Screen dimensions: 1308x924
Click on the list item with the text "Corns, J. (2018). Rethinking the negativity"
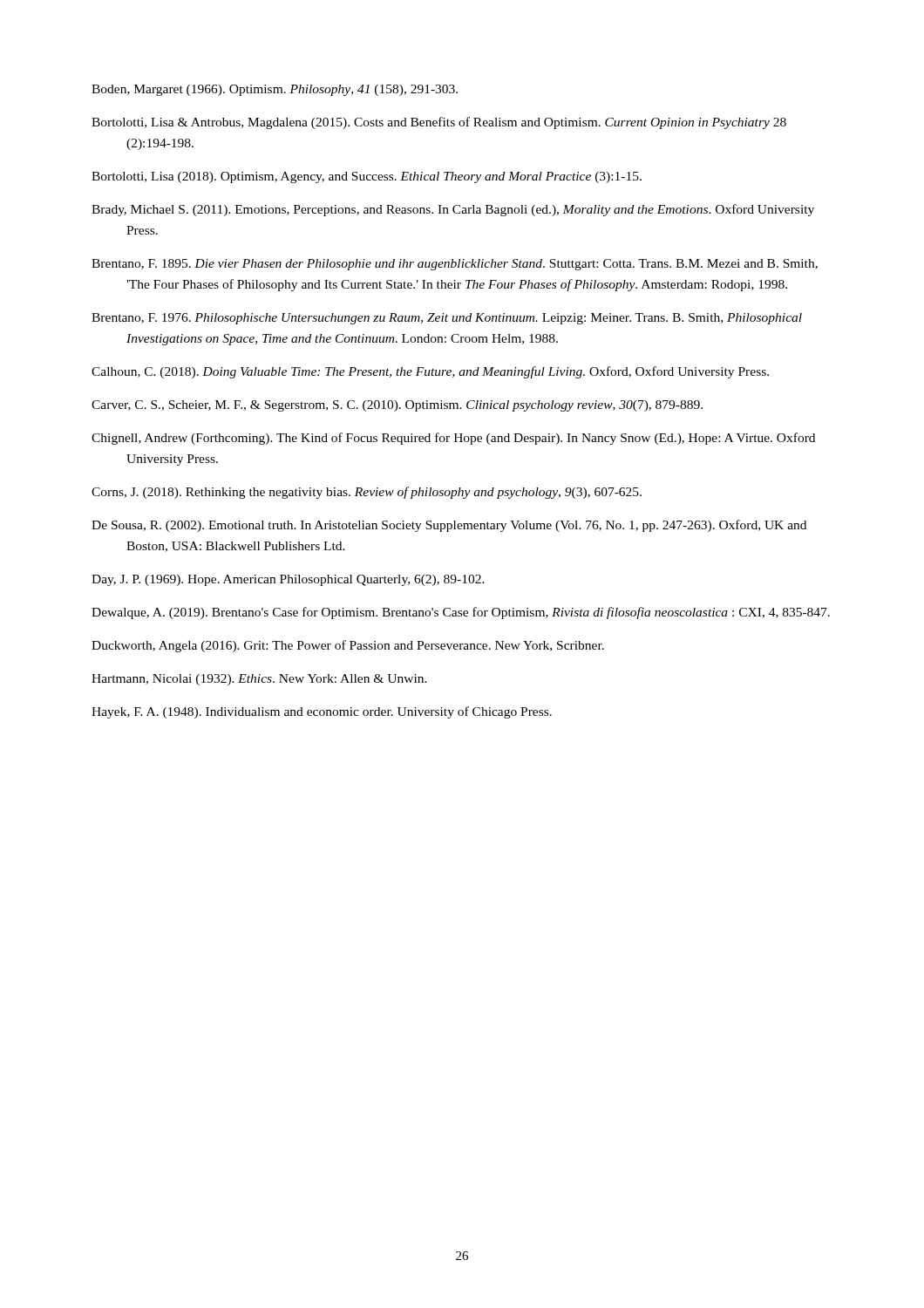(367, 492)
